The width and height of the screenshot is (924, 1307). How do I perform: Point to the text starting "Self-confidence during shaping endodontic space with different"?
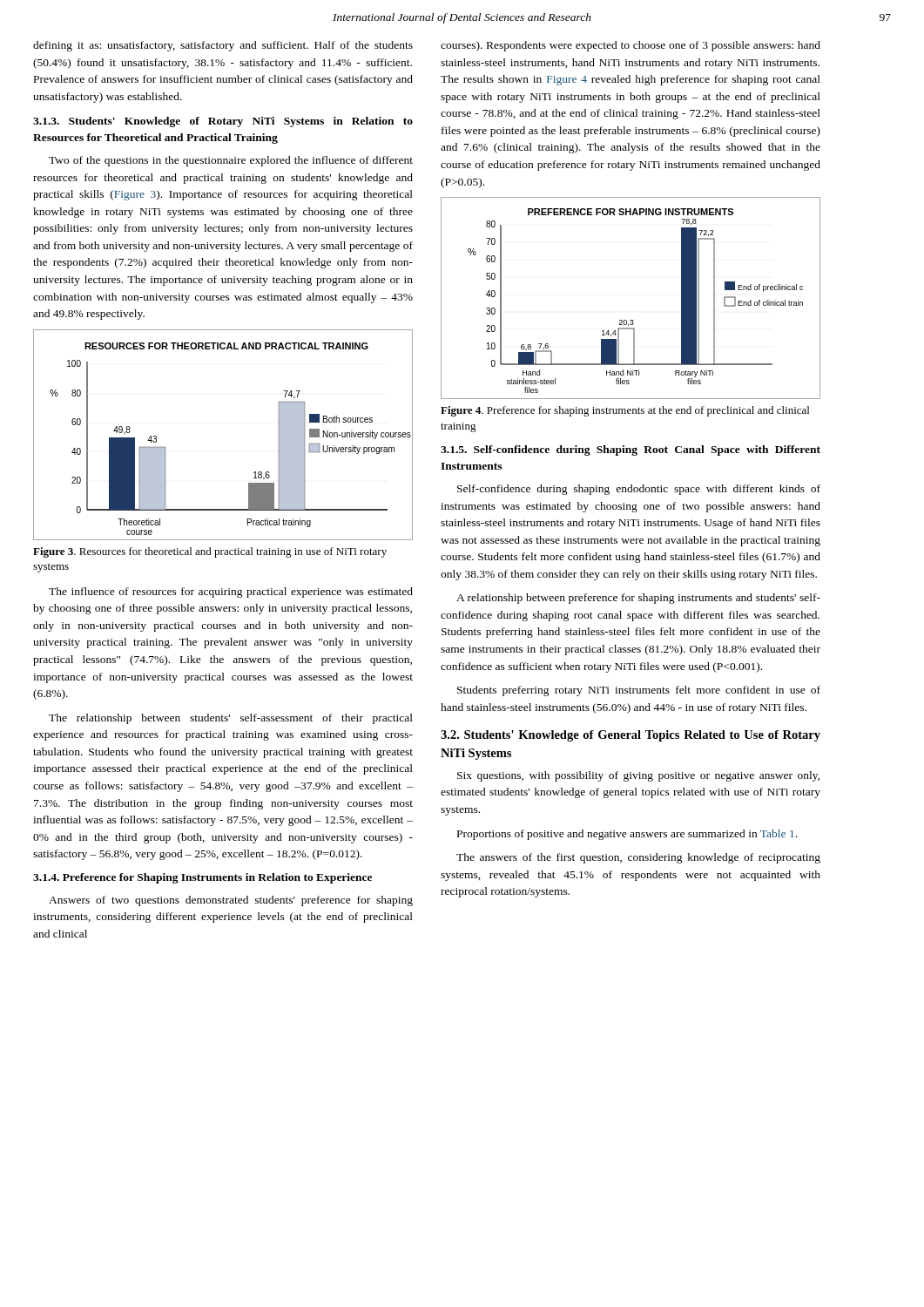[630, 531]
